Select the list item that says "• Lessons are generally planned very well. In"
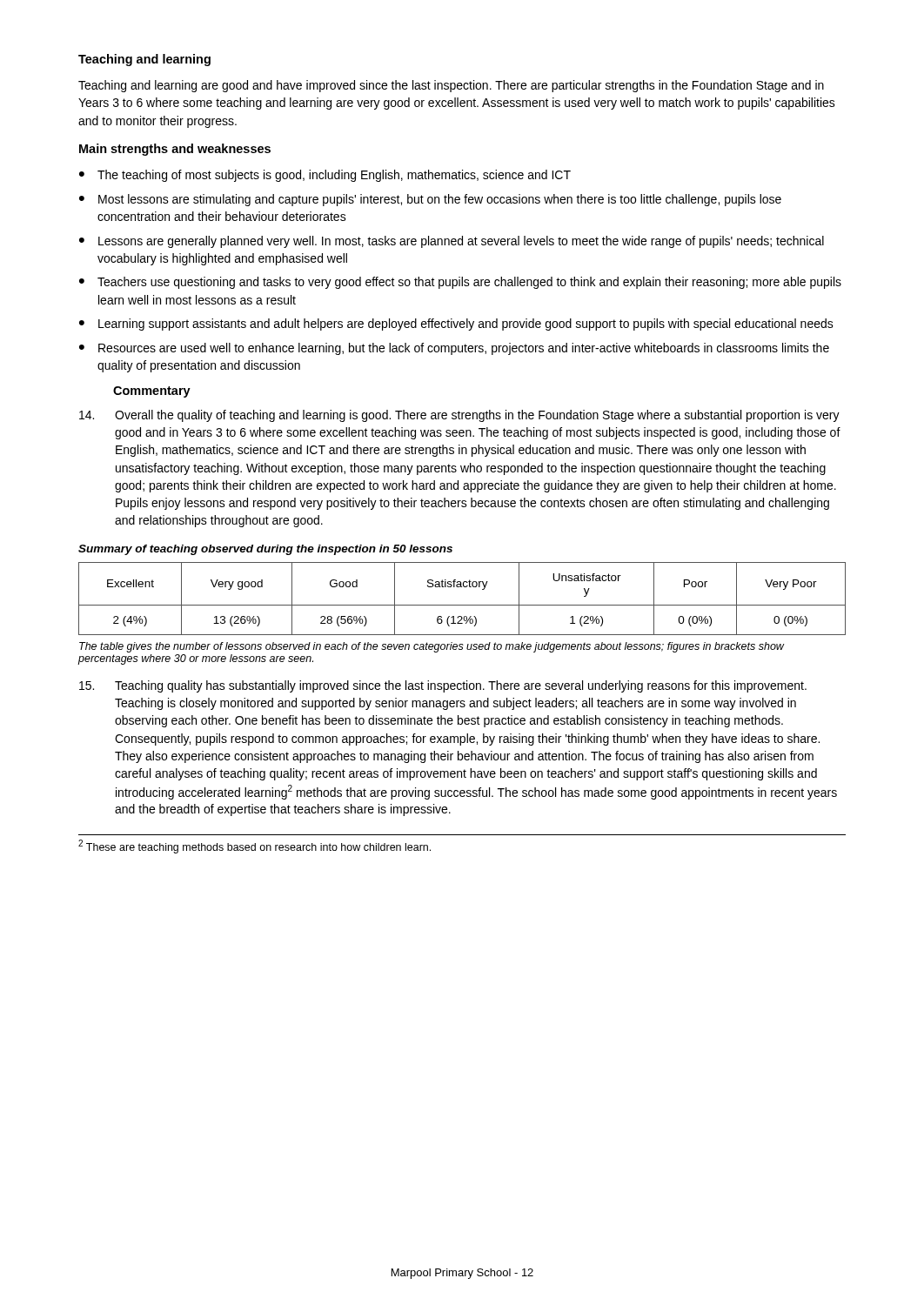The image size is (924, 1305). [x=462, y=250]
